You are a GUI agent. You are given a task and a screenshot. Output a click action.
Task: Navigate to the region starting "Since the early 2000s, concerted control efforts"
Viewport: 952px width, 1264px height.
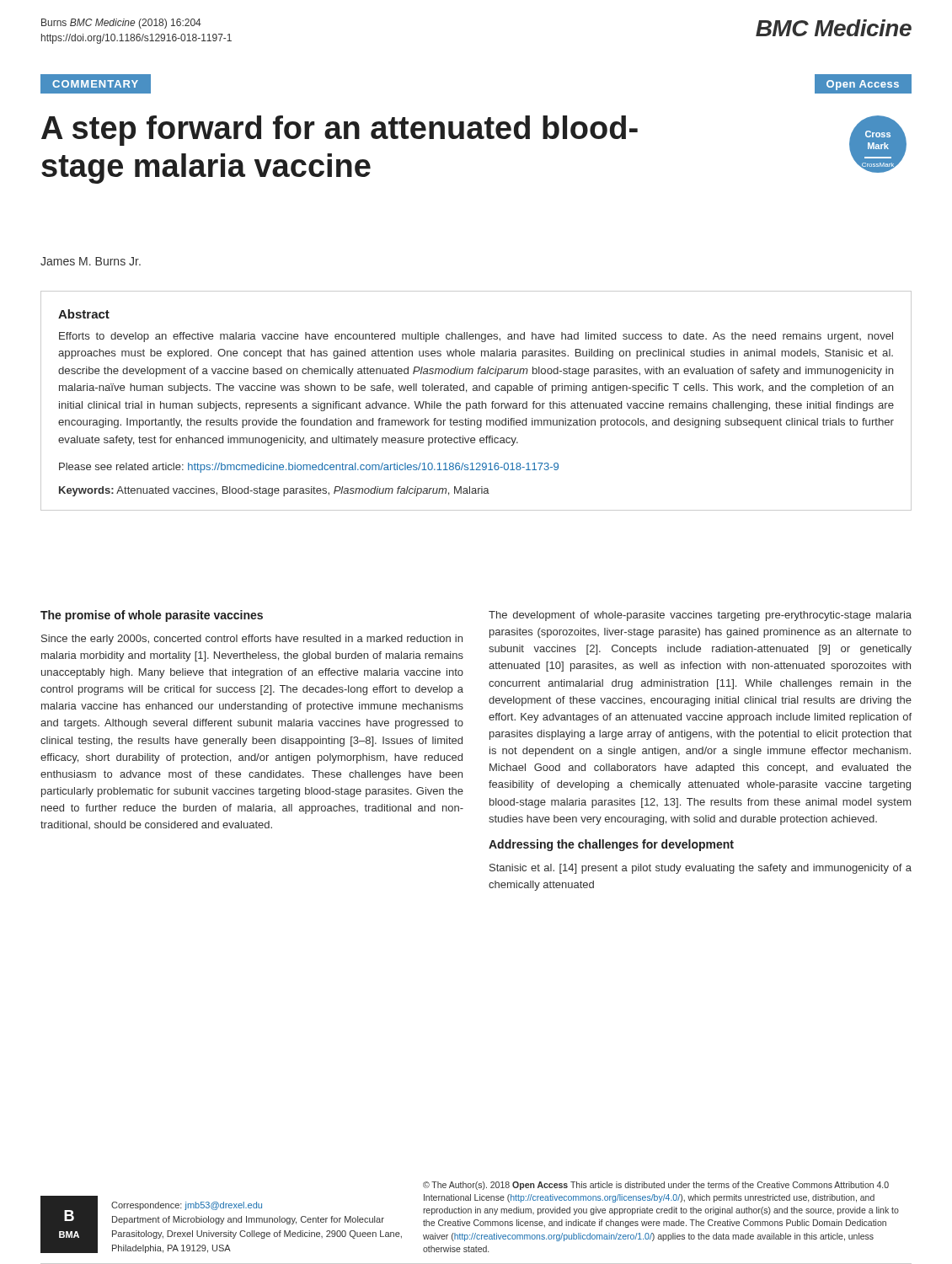pyautogui.click(x=252, y=732)
